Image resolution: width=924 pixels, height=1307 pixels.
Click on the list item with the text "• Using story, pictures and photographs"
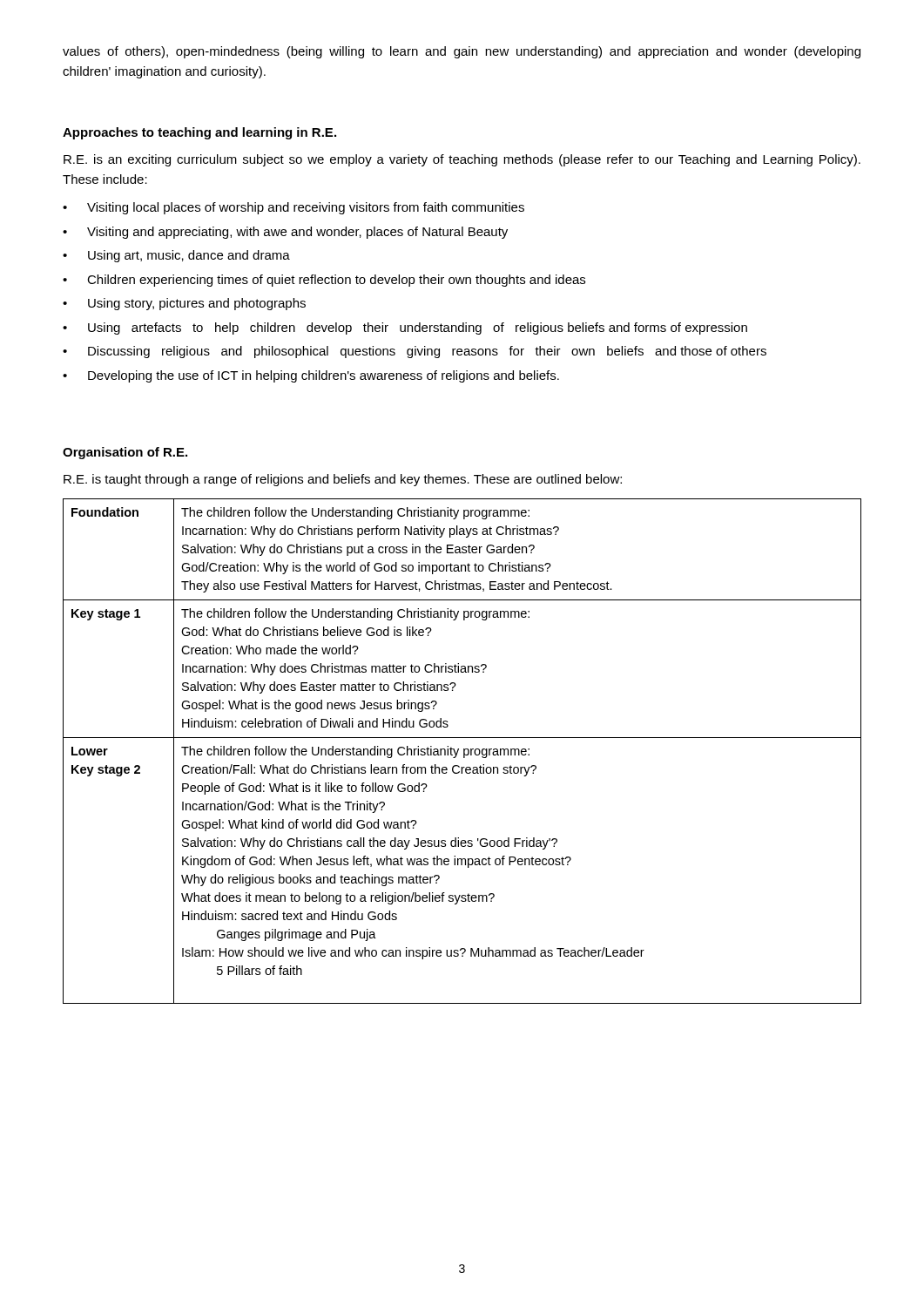pos(184,304)
